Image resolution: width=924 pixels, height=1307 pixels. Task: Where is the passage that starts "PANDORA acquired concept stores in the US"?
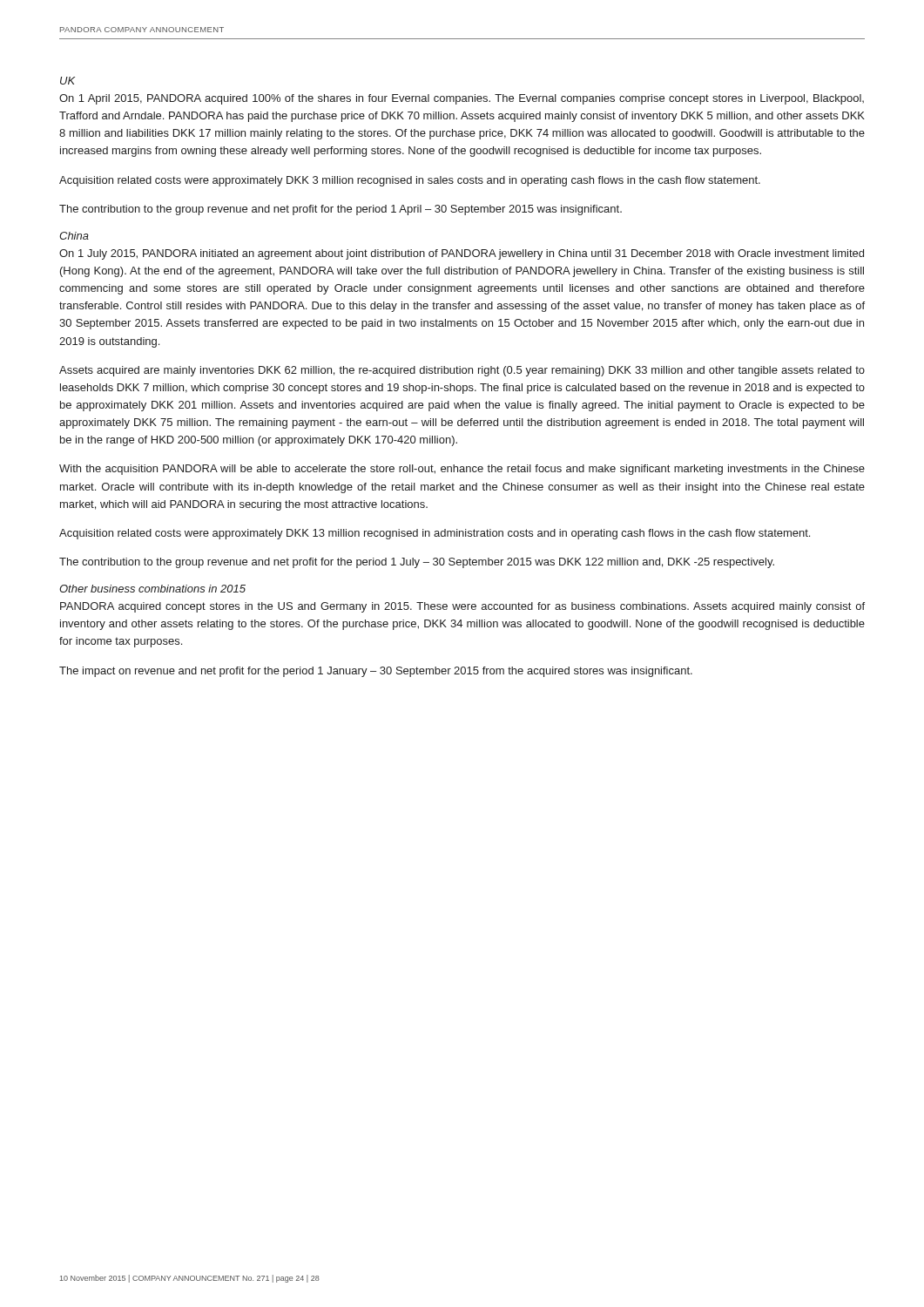tap(462, 624)
